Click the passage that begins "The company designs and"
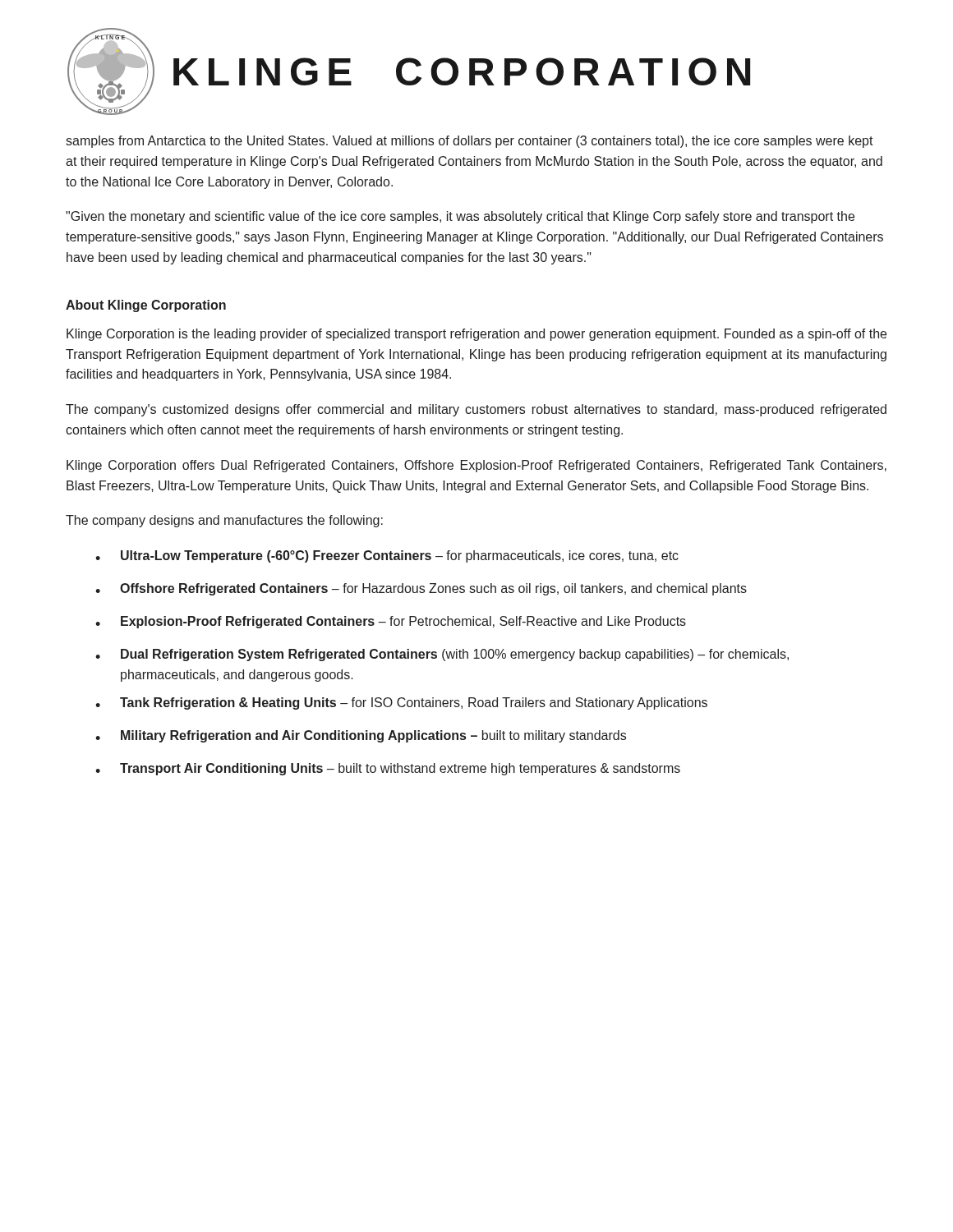953x1232 pixels. (x=225, y=521)
